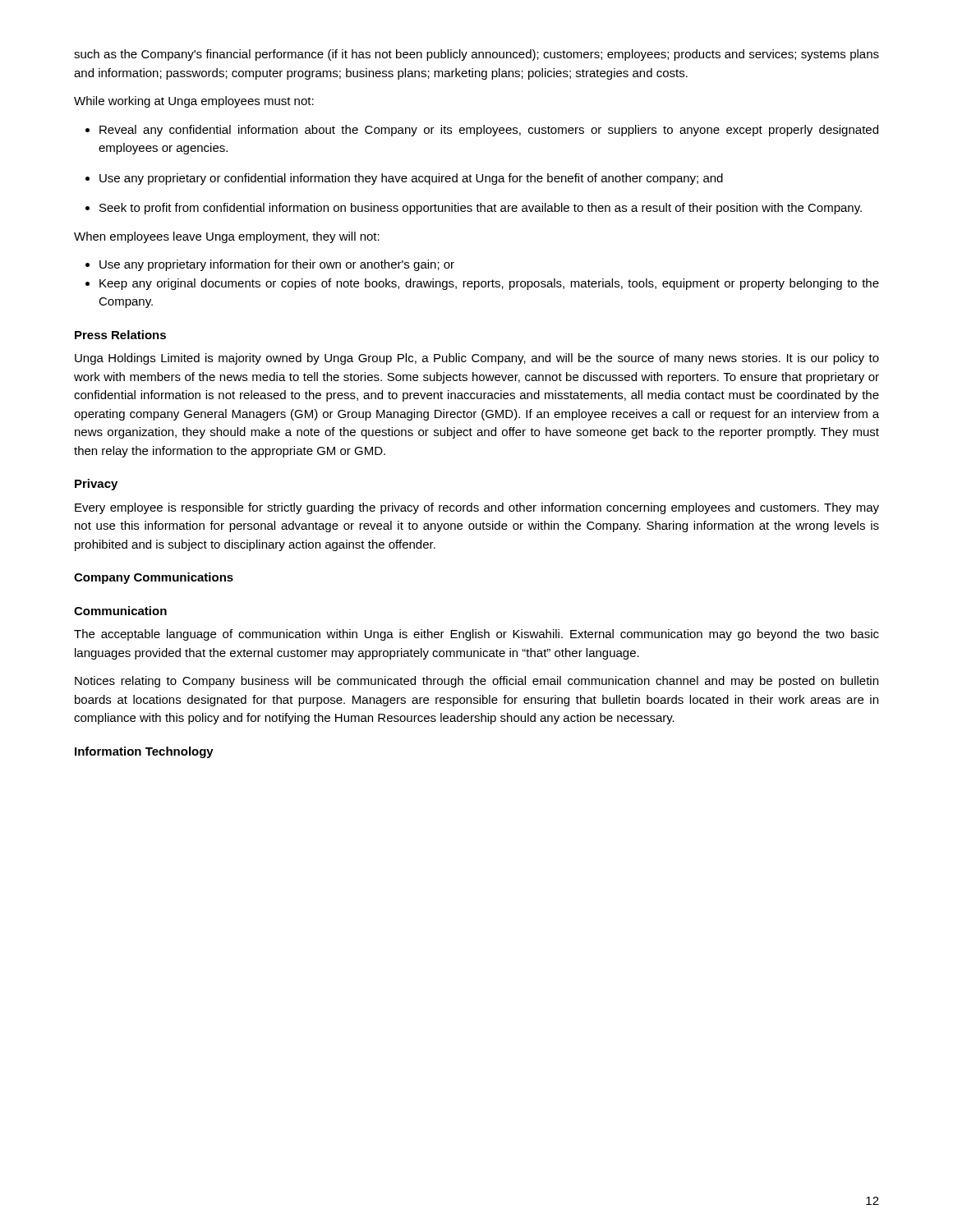Viewport: 953px width, 1232px height.
Task: Find the text block that says "While working at"
Action: [x=194, y=102]
